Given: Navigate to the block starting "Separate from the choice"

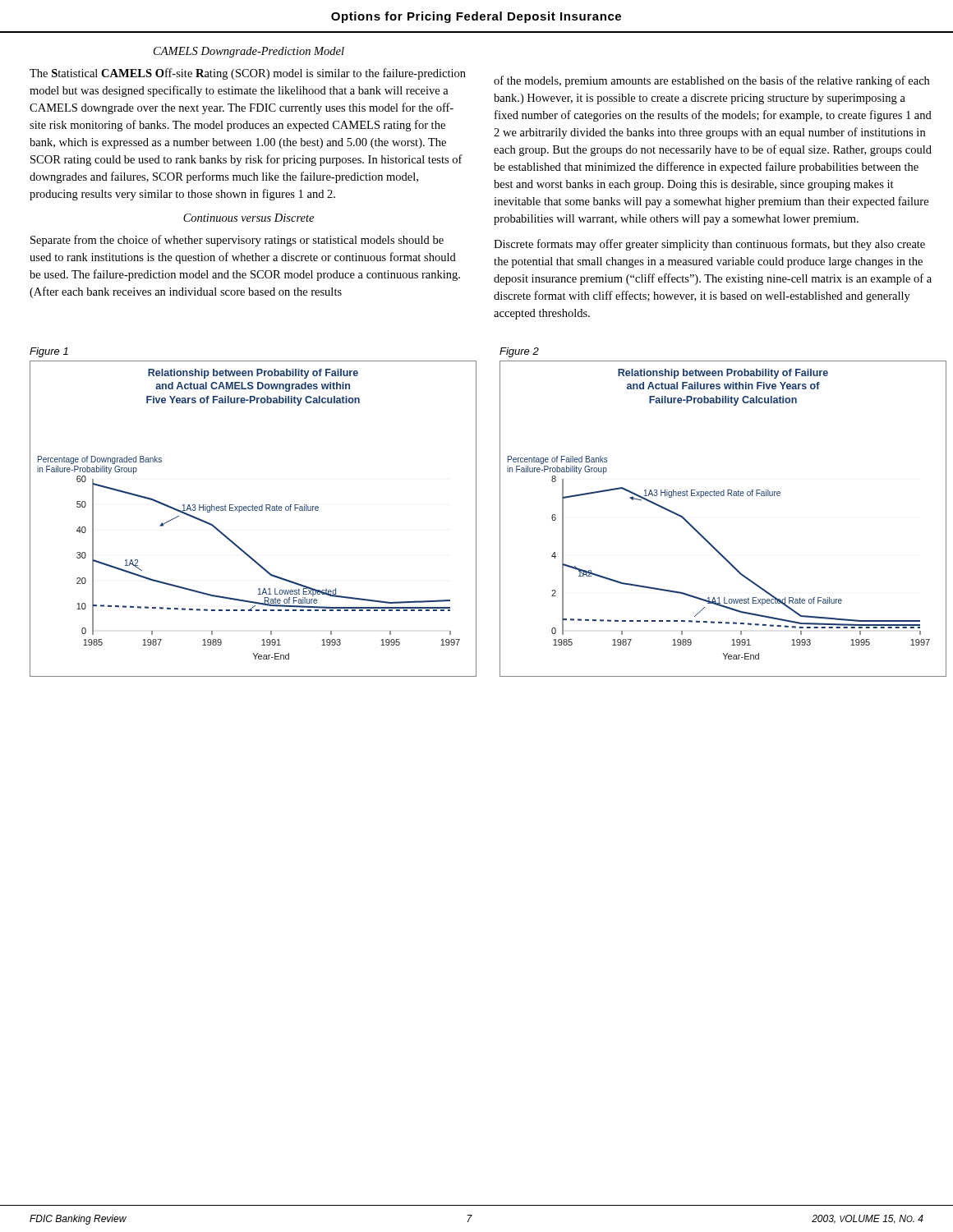Looking at the screenshot, I should (x=245, y=266).
